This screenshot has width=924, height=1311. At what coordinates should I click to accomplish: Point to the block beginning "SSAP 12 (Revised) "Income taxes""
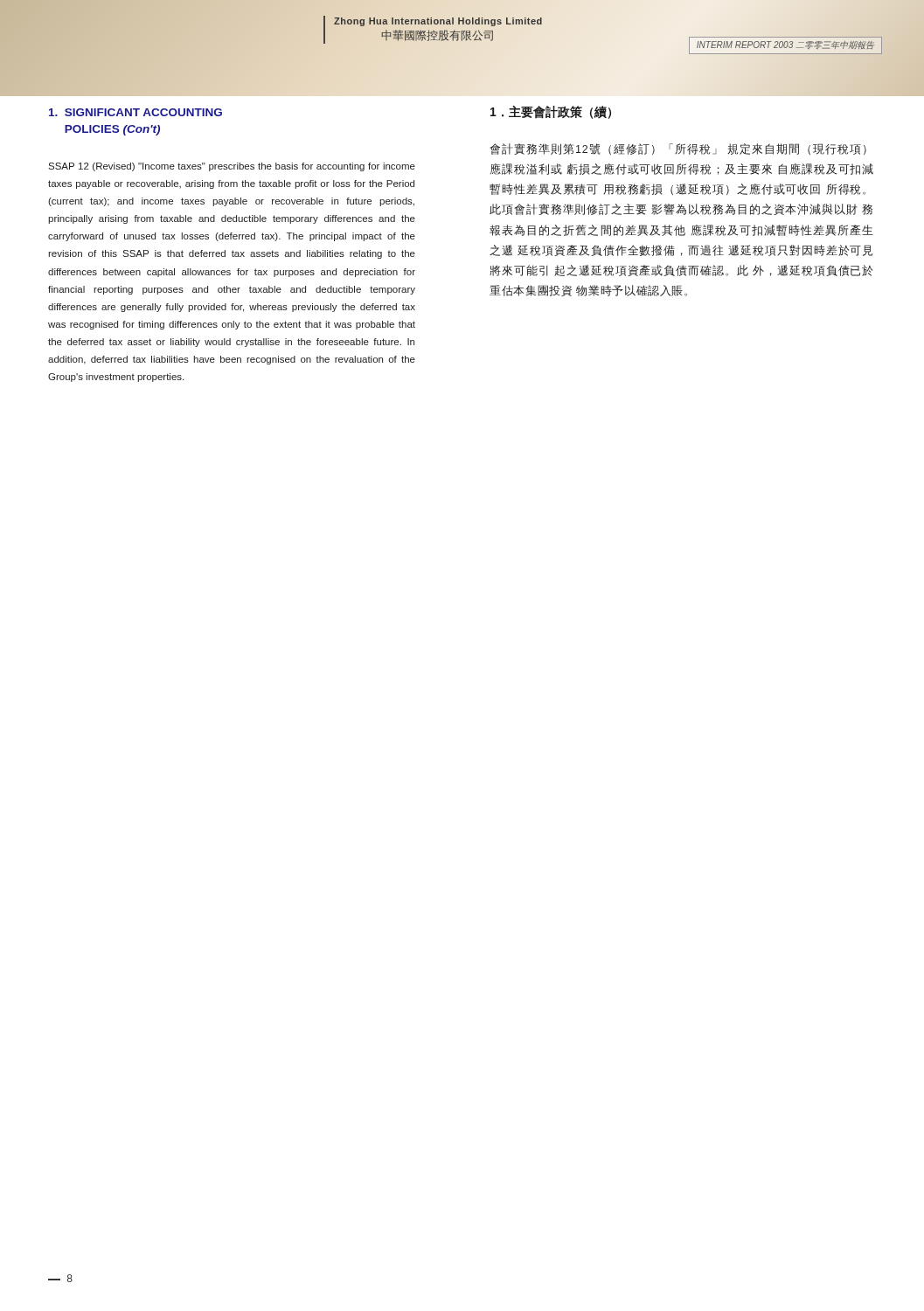pyautogui.click(x=232, y=271)
